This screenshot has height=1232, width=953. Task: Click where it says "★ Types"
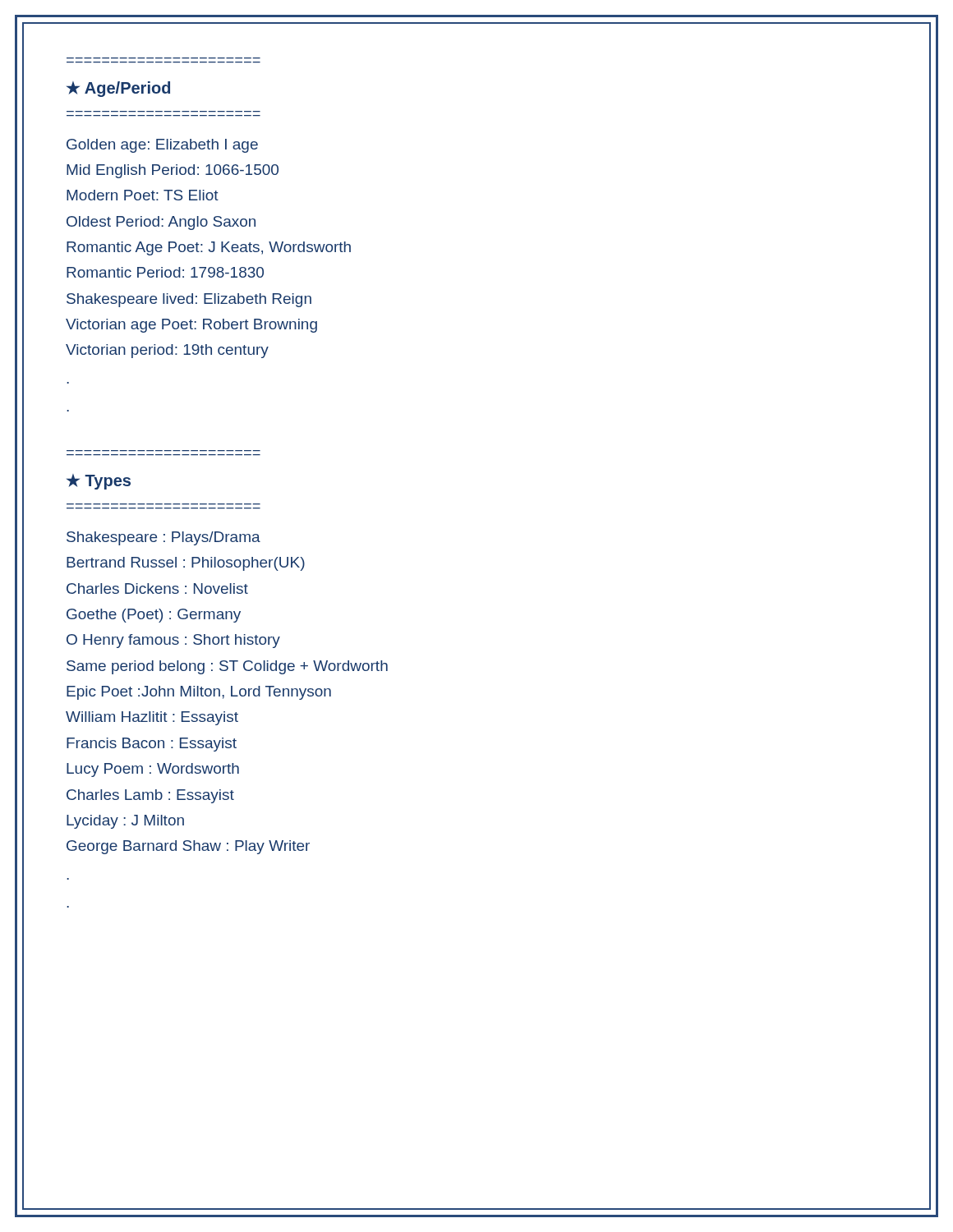[99, 481]
